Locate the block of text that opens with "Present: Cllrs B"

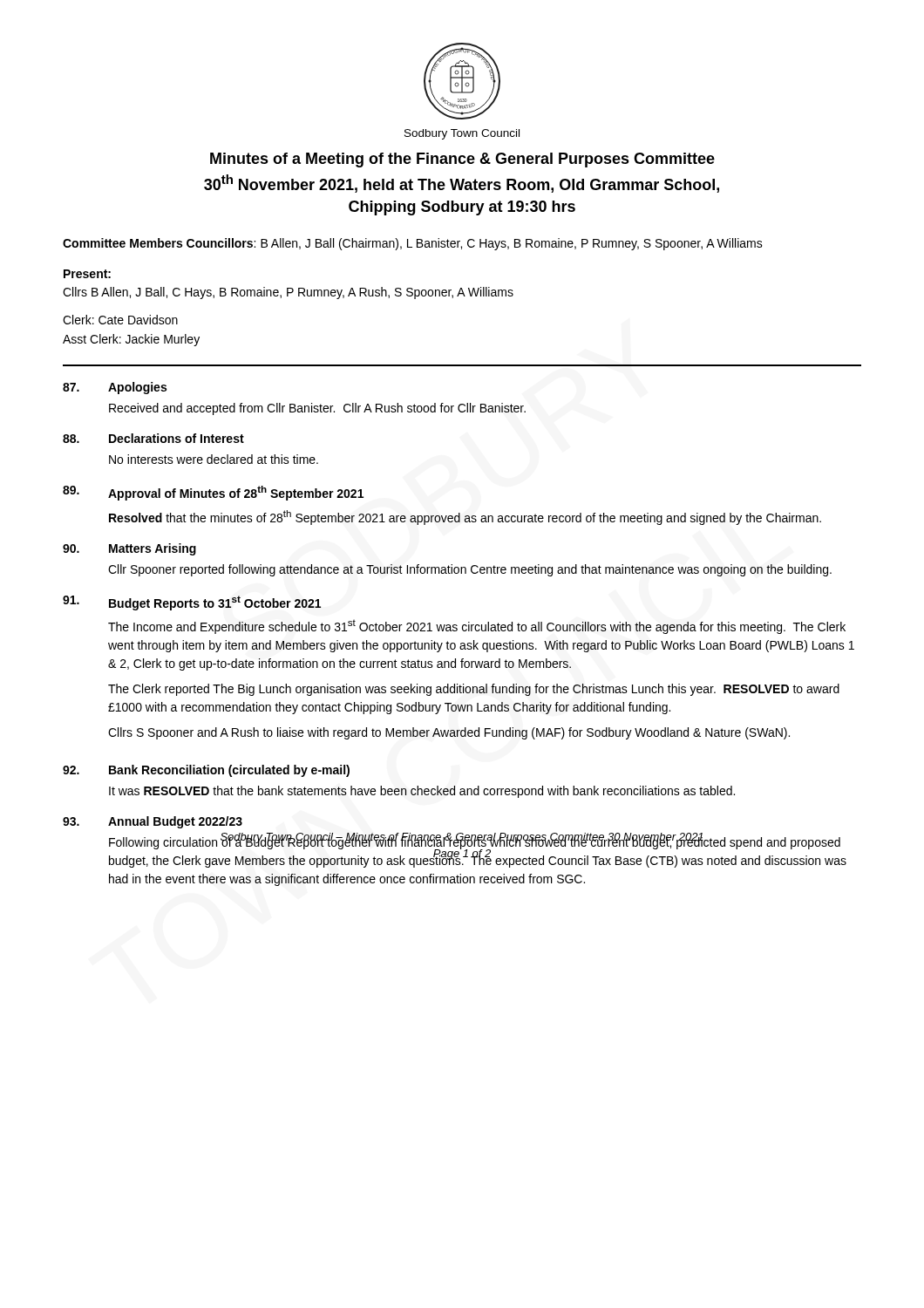[x=288, y=283]
